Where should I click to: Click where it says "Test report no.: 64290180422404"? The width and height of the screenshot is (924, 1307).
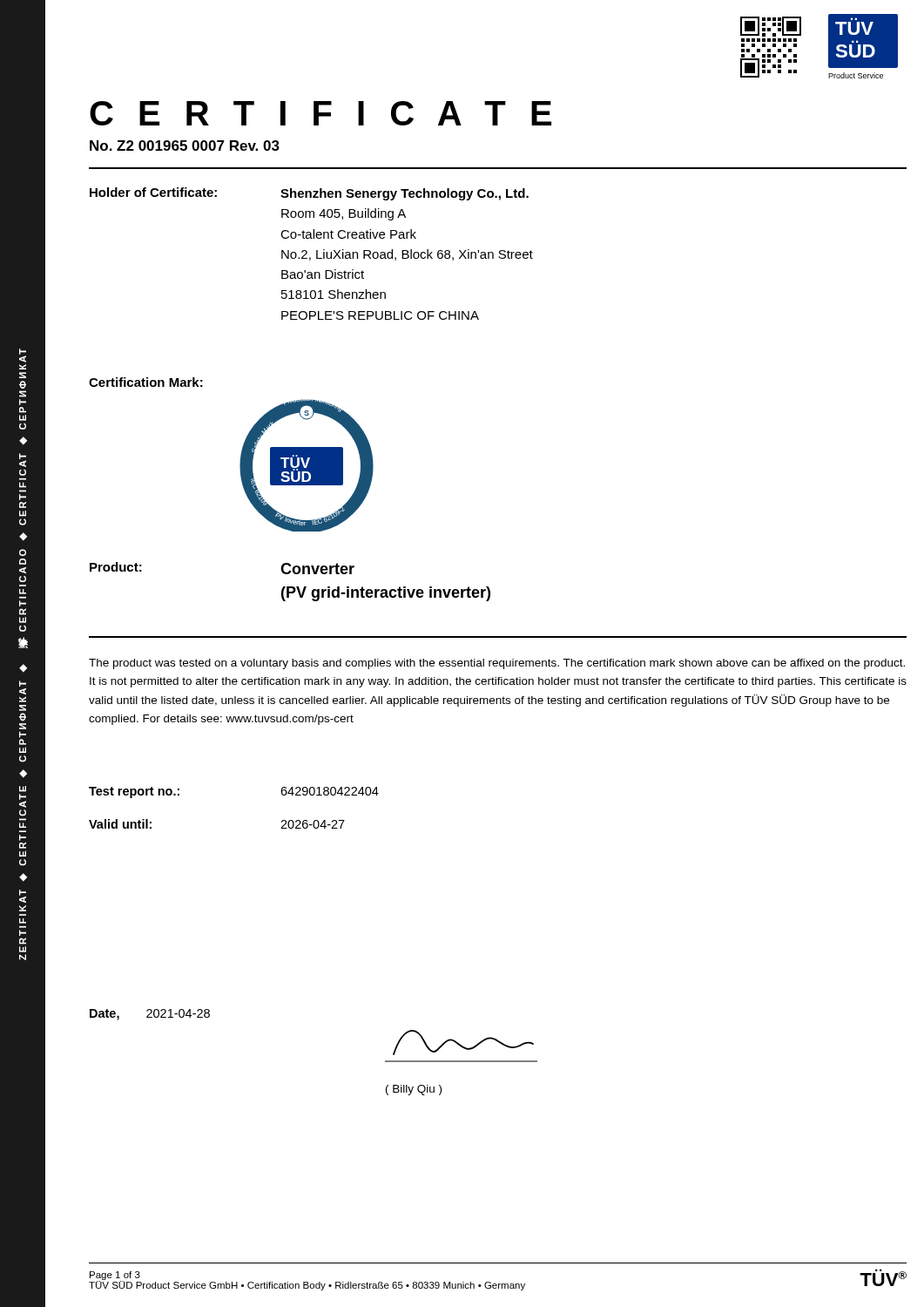point(132,792)
